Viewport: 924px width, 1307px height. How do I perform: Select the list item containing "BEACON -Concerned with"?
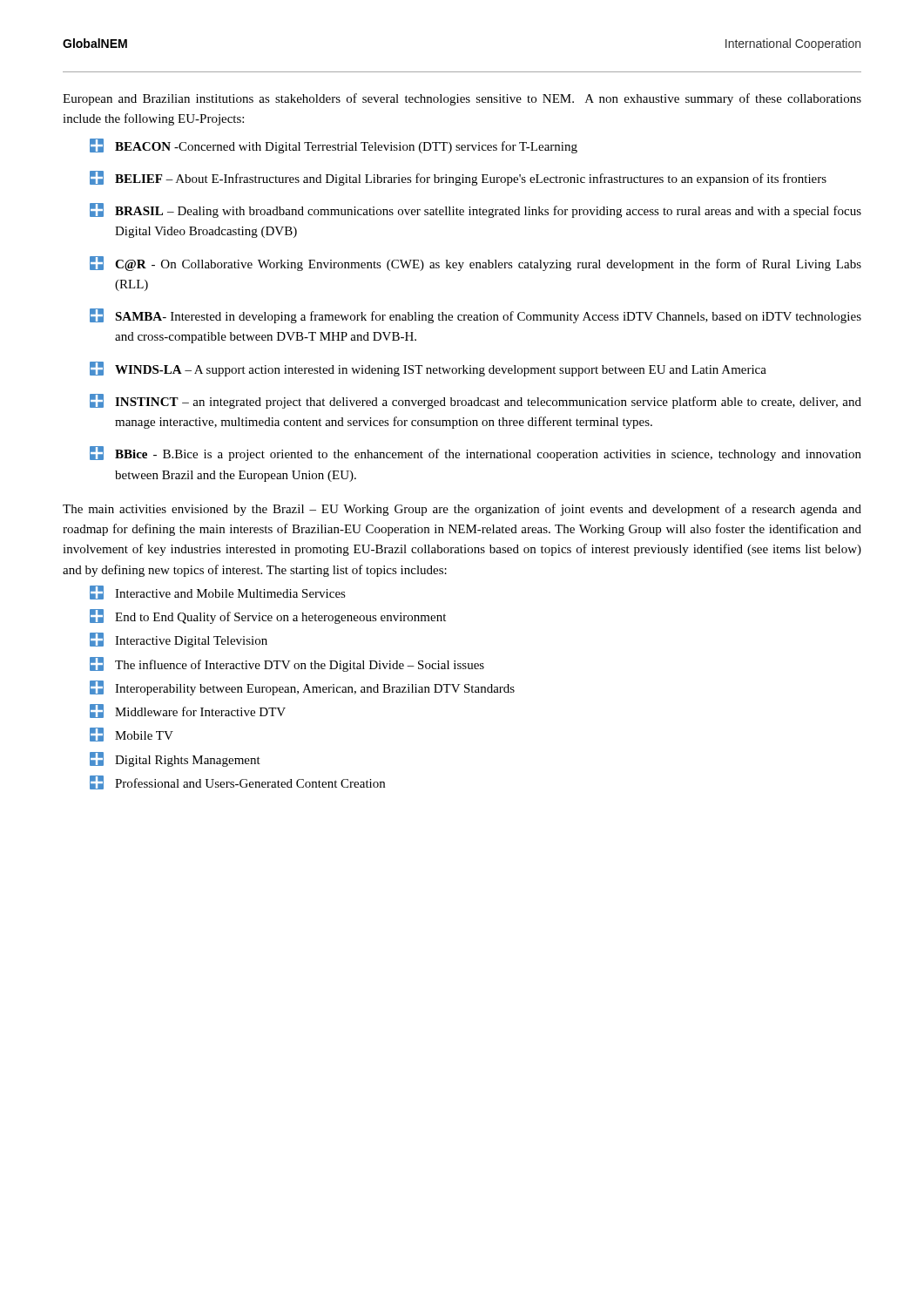point(475,146)
